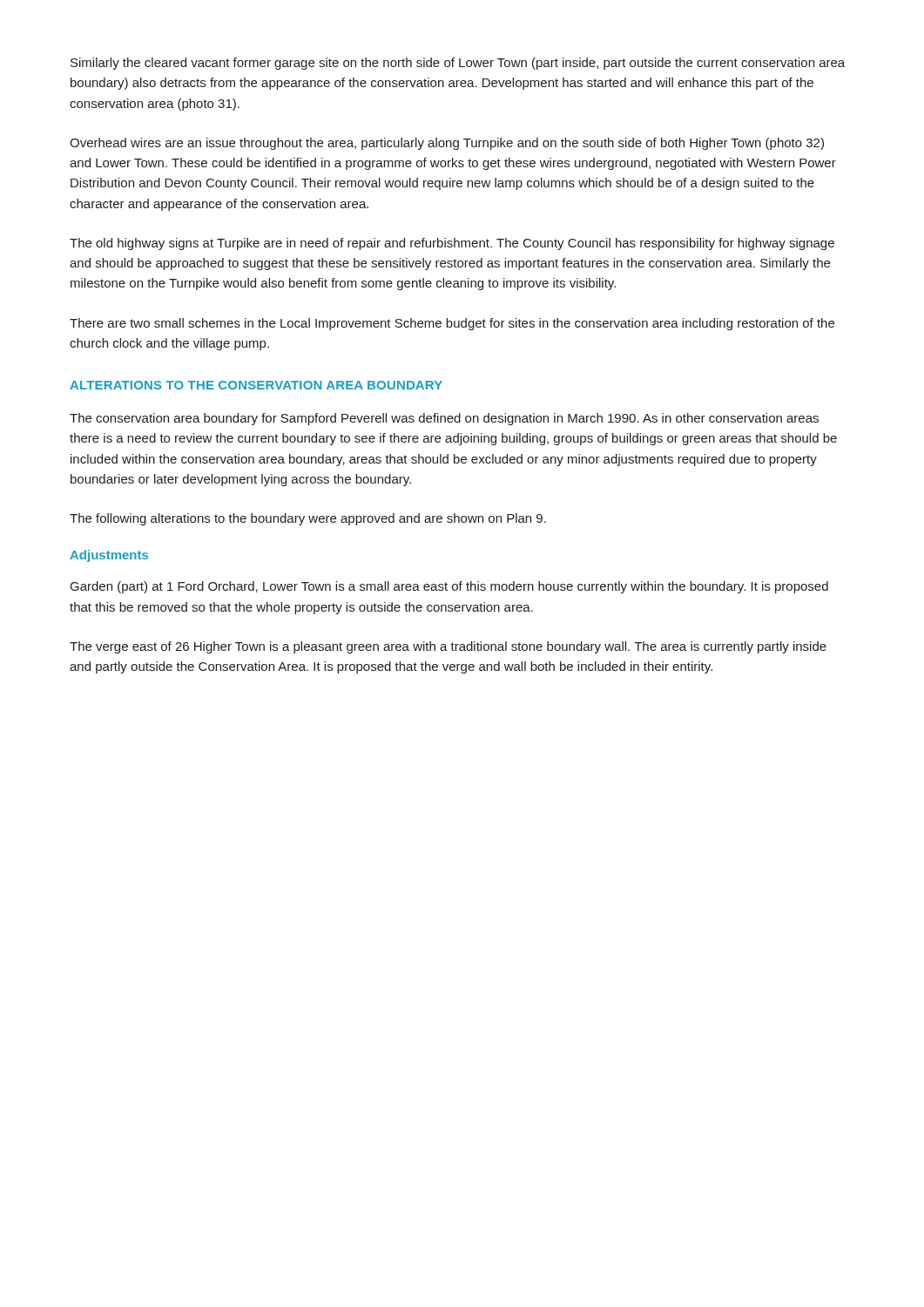Locate the block of text that opens with "Similarly the cleared vacant former garage site on"

(457, 83)
